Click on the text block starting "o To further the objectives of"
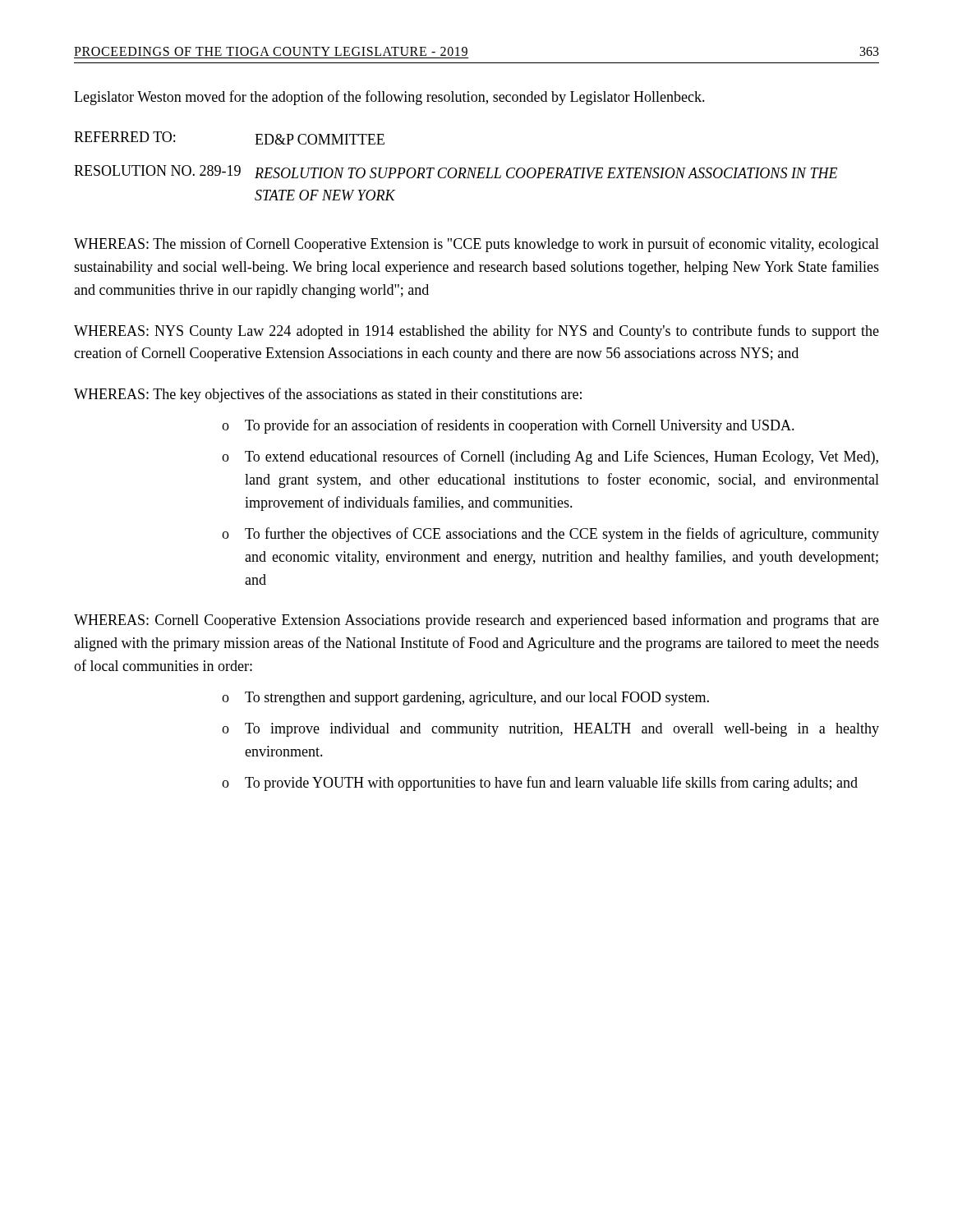 (550, 557)
